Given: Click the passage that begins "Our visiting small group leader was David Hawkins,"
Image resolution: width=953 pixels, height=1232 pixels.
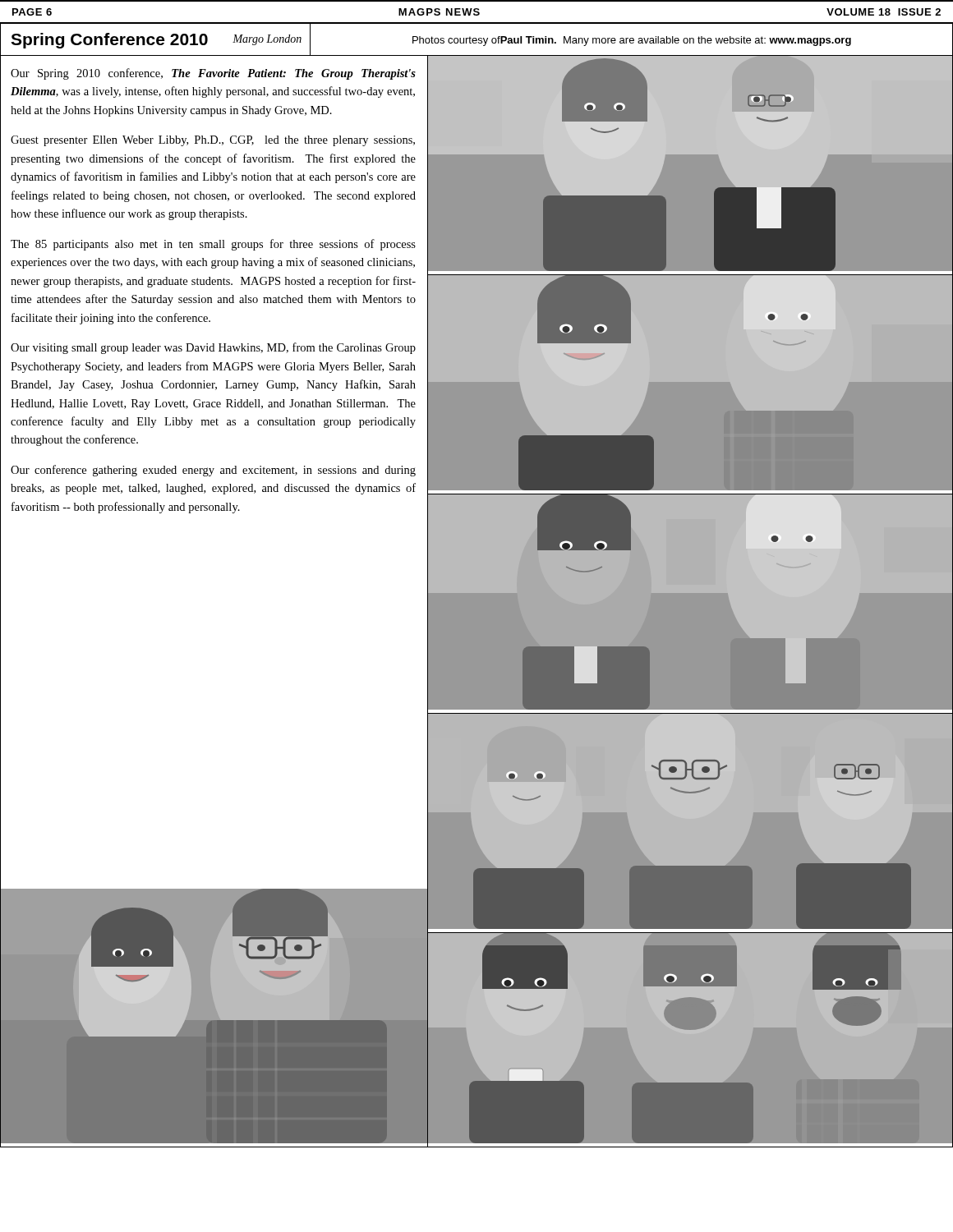Looking at the screenshot, I should [x=213, y=394].
